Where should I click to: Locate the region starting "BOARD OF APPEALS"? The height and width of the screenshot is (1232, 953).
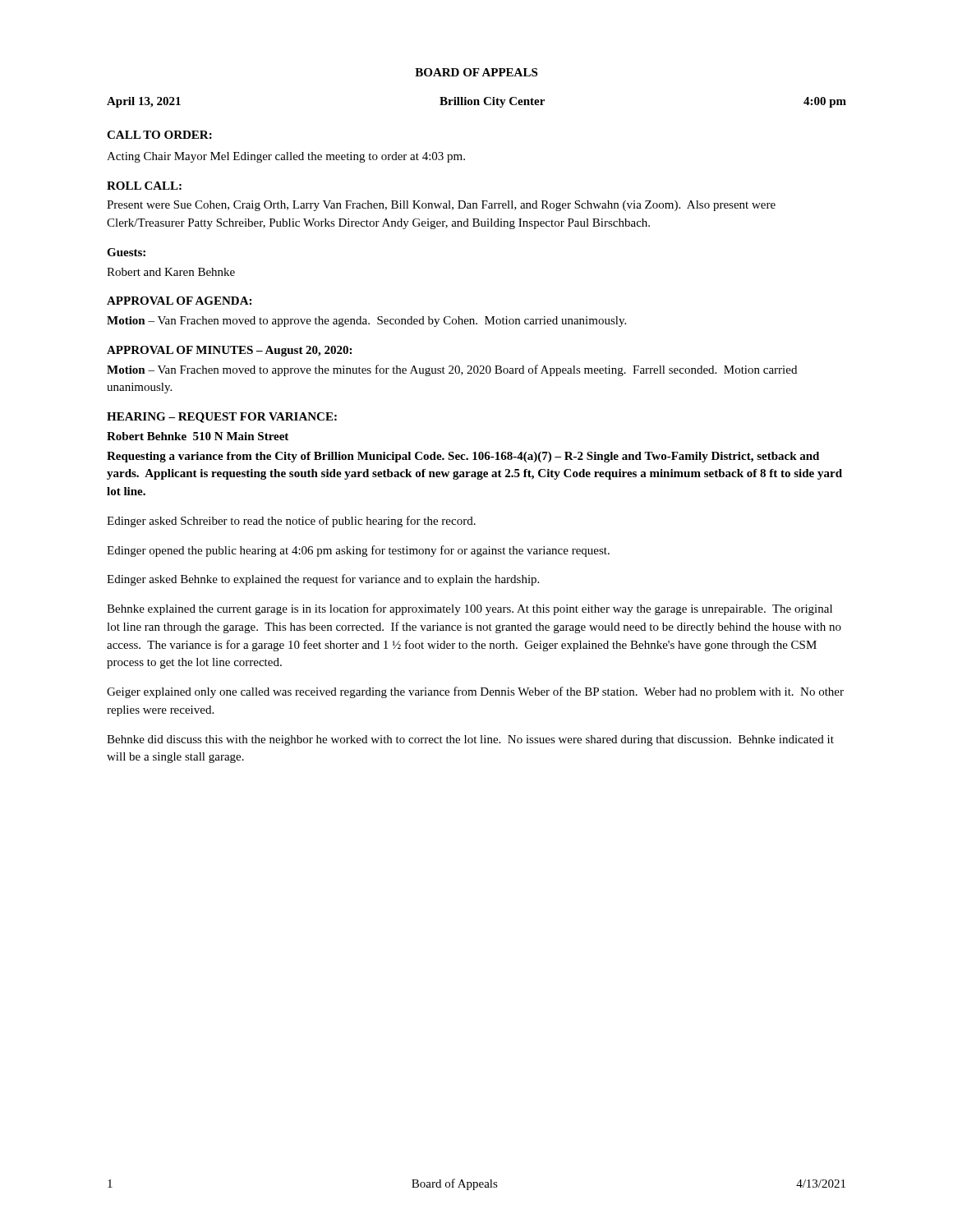pyautogui.click(x=476, y=72)
